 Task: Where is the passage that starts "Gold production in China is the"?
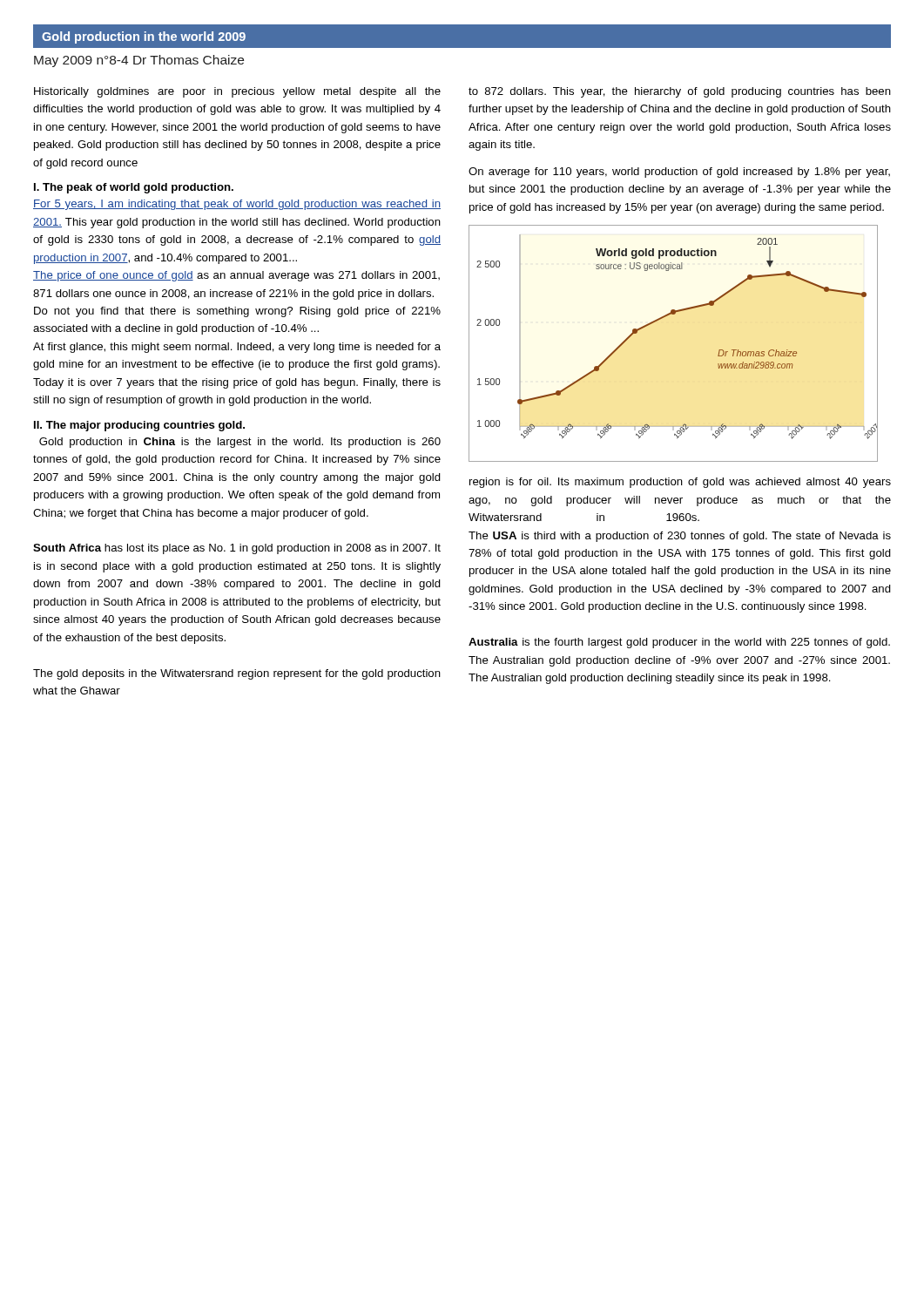(237, 566)
